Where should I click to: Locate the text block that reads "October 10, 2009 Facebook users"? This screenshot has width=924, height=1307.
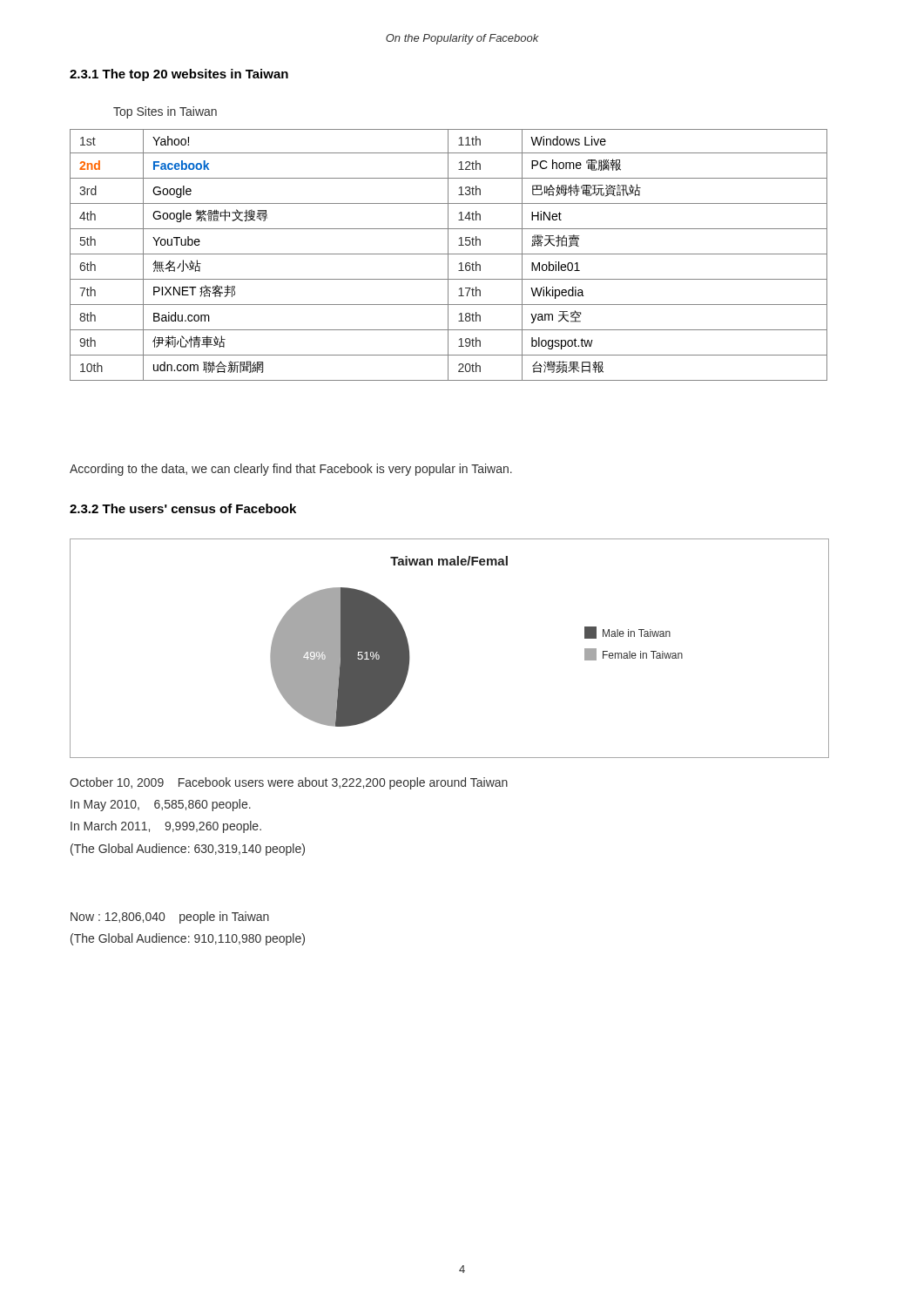(289, 783)
